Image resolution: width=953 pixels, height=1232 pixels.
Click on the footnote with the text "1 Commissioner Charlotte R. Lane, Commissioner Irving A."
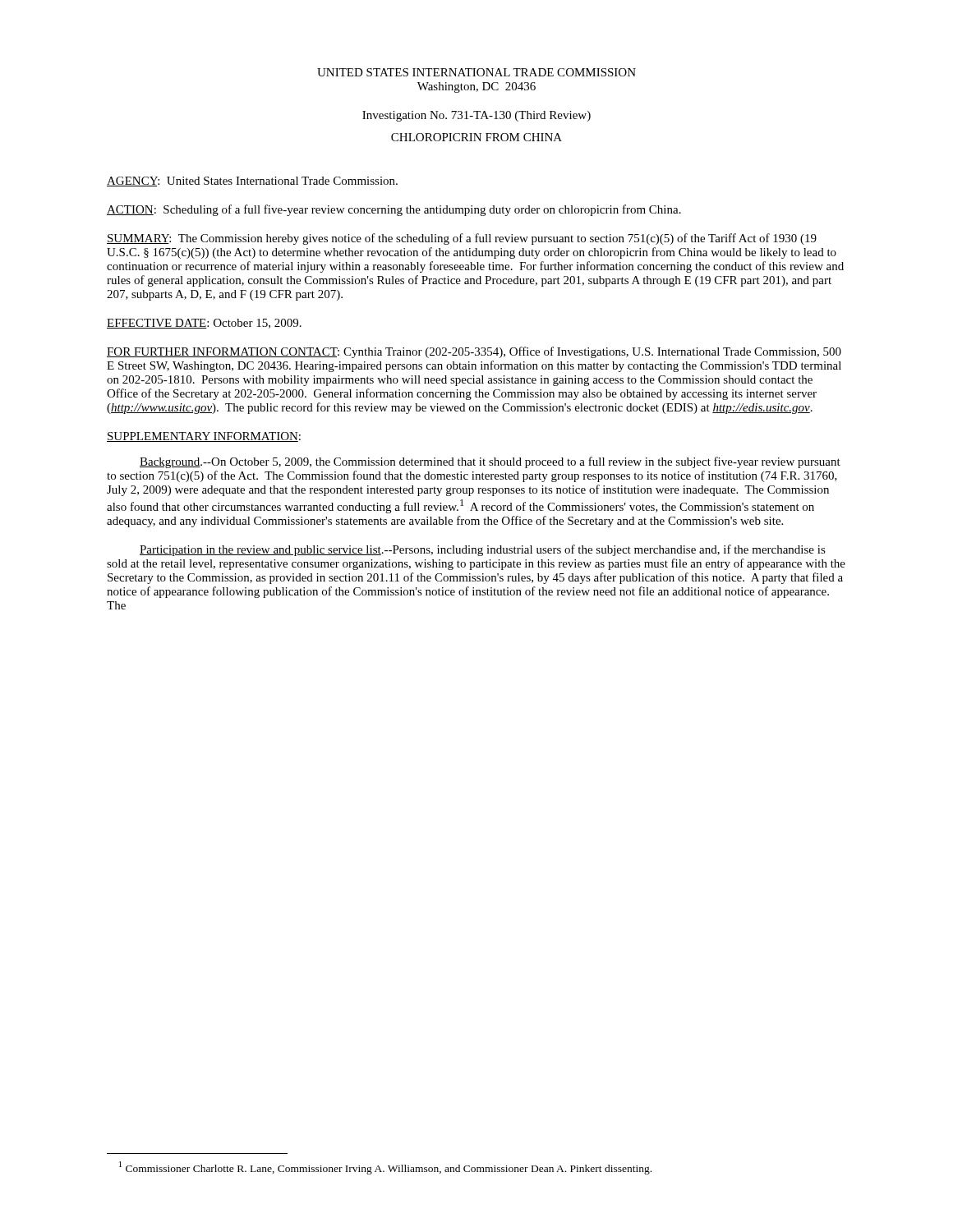(x=380, y=1166)
